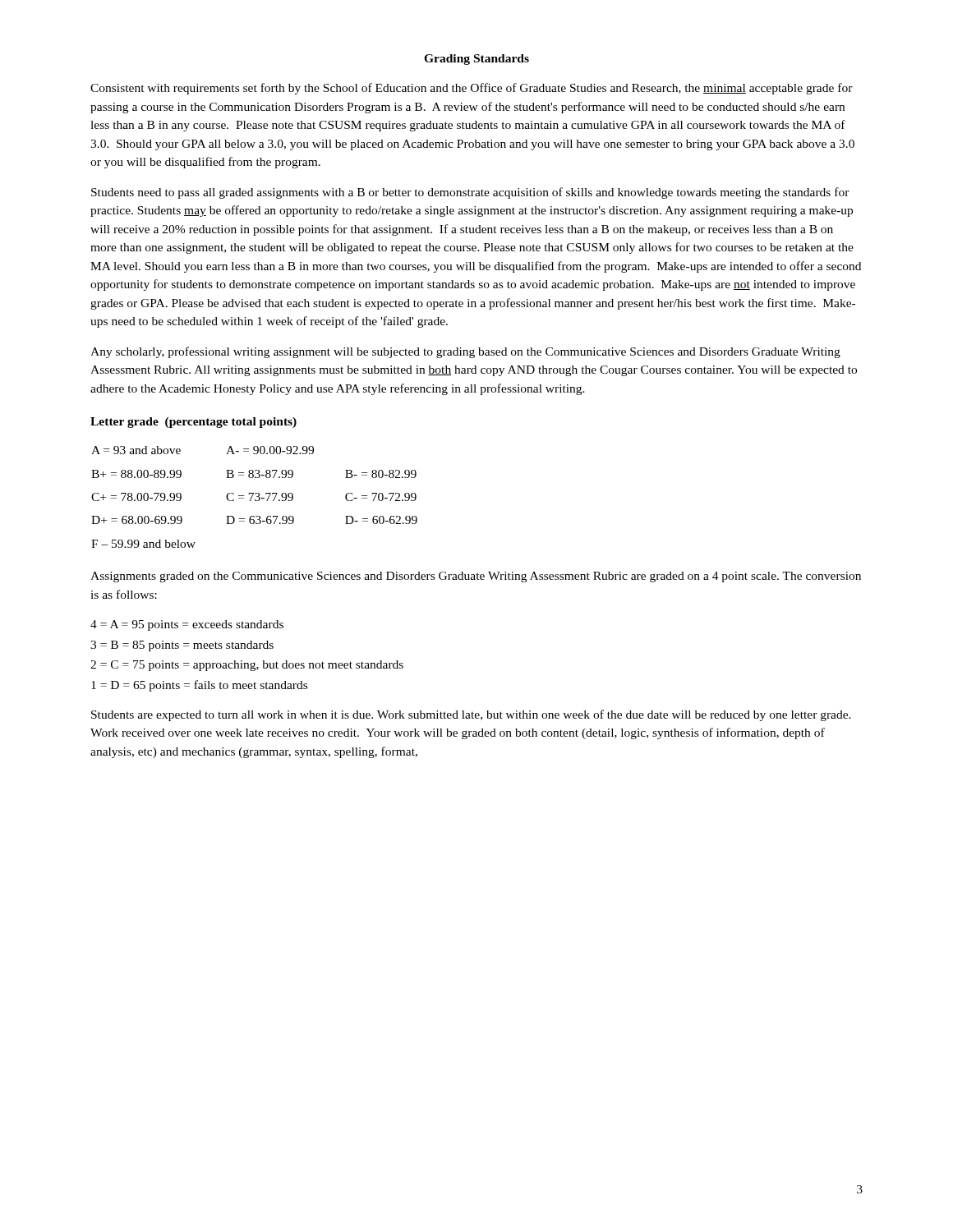
Task: Find the block starting "Grading Standards"
Action: [476, 58]
